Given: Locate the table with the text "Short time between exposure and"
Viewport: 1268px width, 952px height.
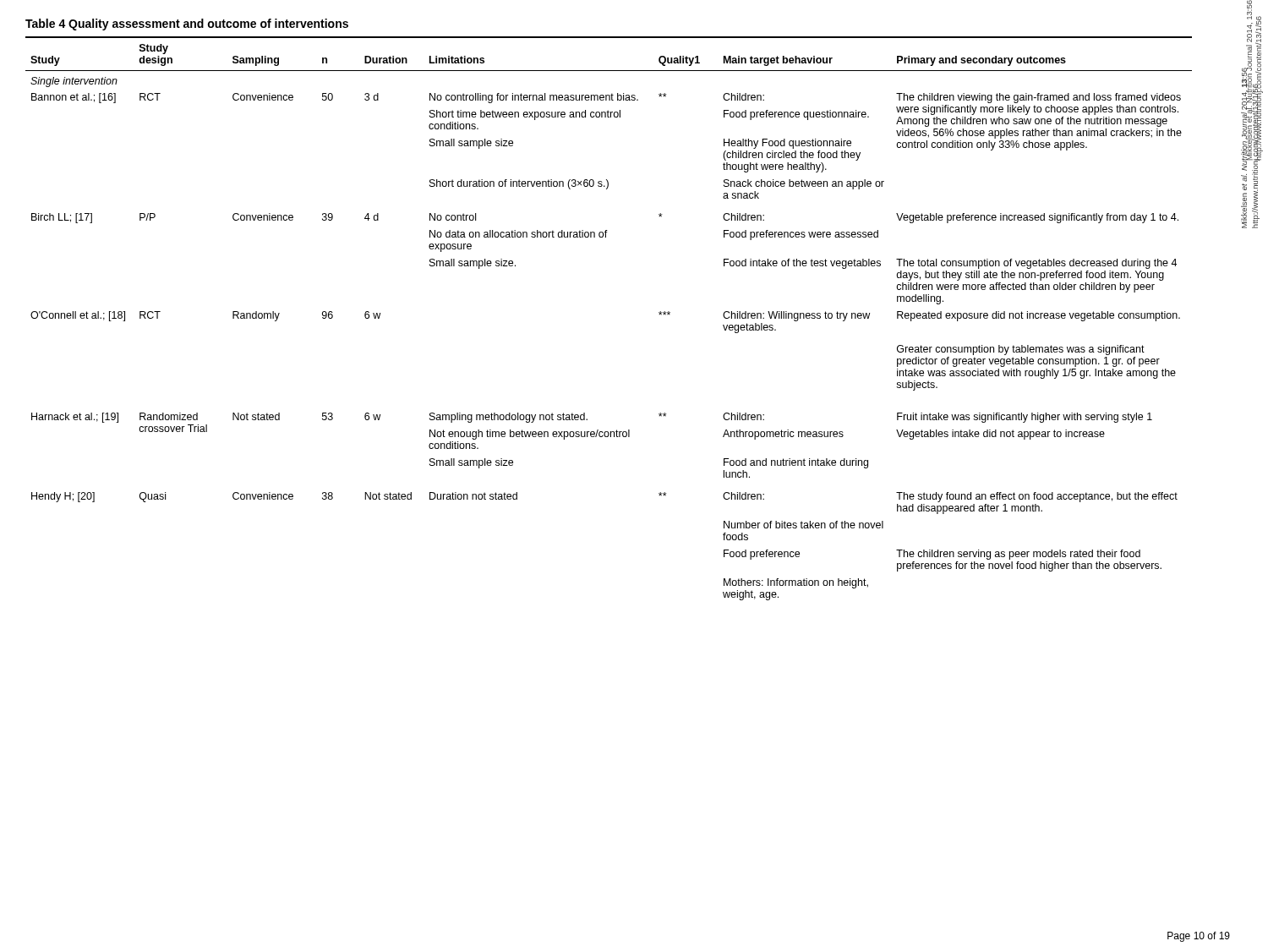Looking at the screenshot, I should click(609, 323).
